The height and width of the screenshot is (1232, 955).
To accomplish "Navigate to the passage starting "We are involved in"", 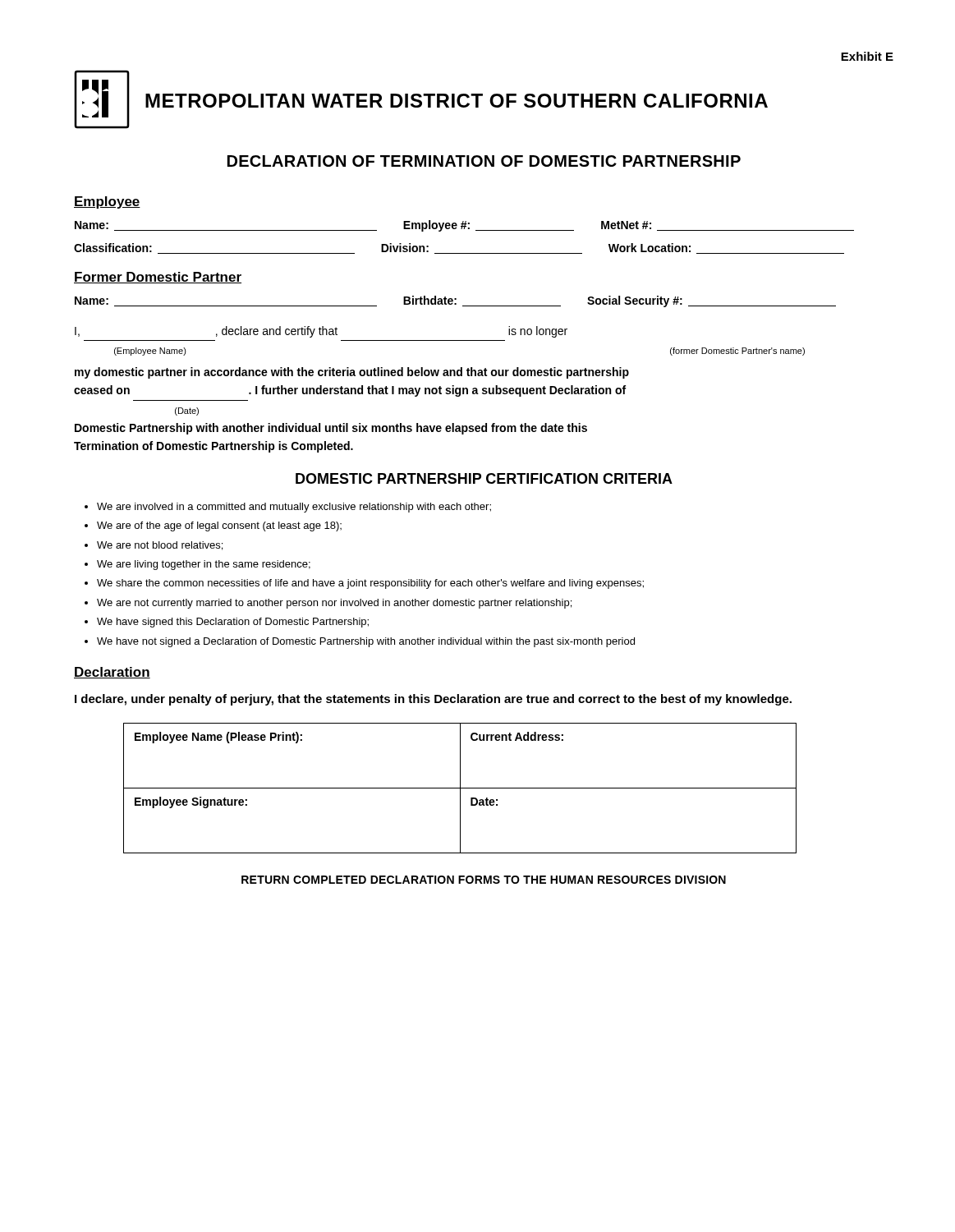I will point(294,506).
